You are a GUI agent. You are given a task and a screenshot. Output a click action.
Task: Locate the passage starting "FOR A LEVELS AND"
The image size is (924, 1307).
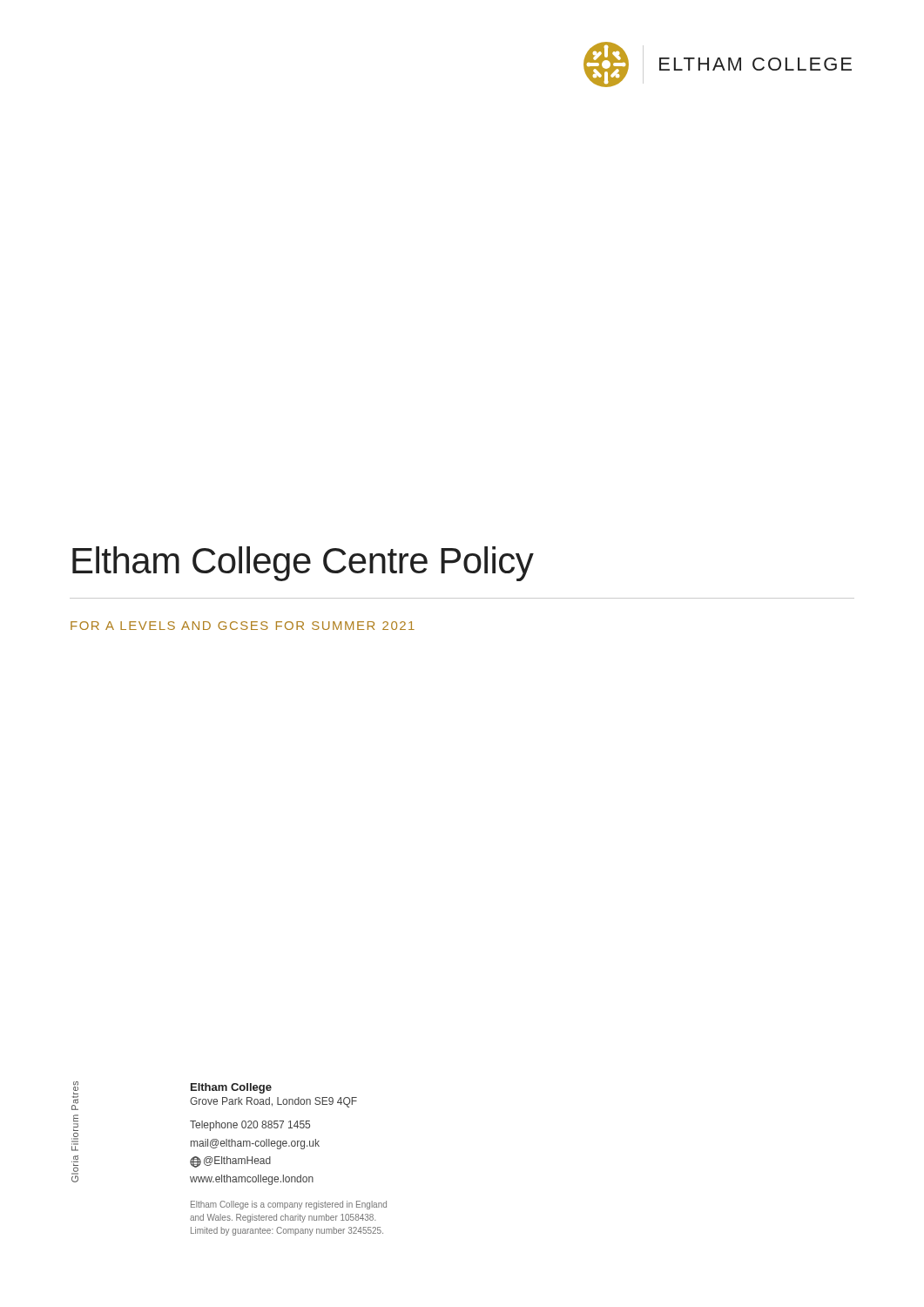point(243,625)
